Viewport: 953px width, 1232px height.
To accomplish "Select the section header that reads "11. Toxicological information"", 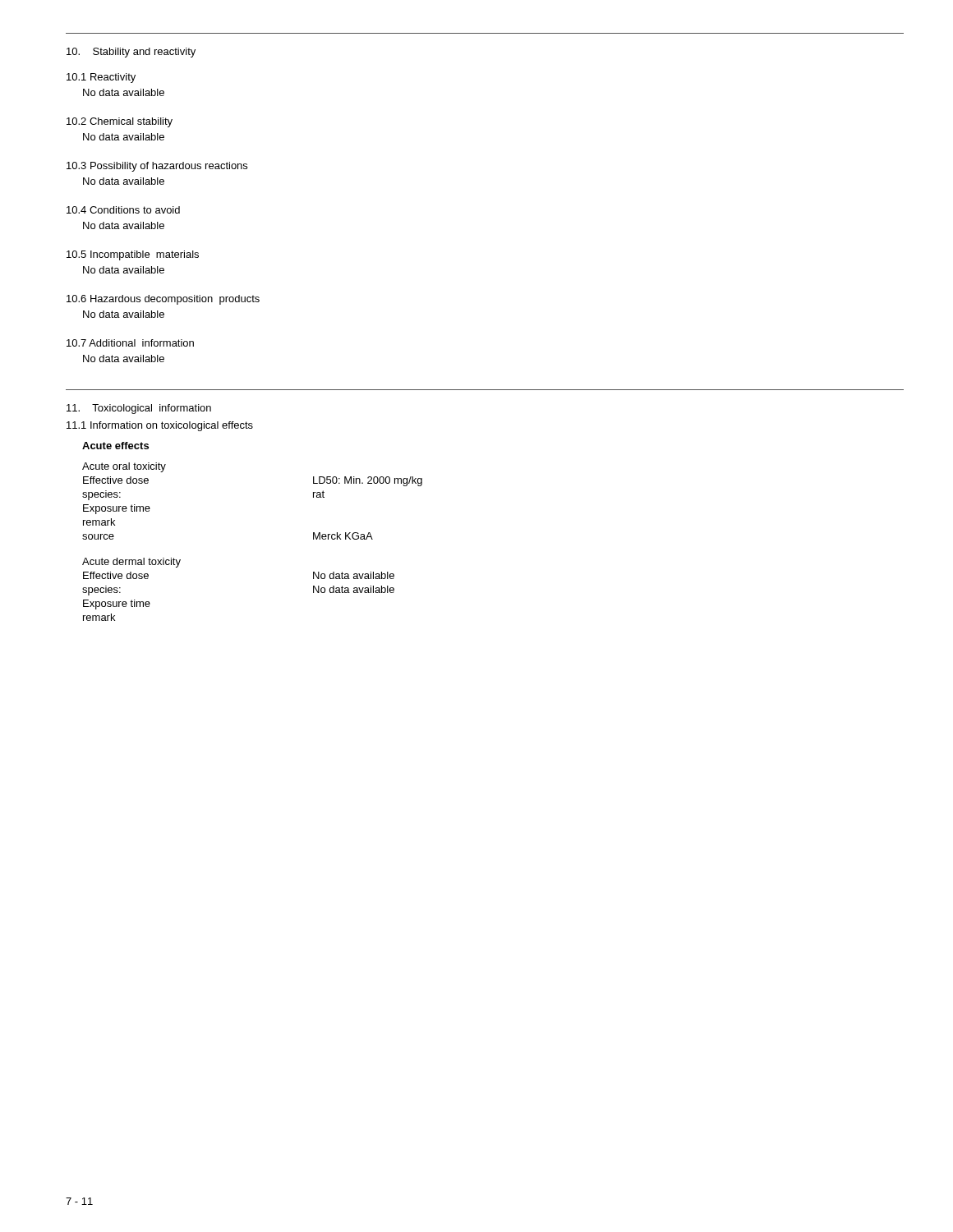I will [139, 408].
